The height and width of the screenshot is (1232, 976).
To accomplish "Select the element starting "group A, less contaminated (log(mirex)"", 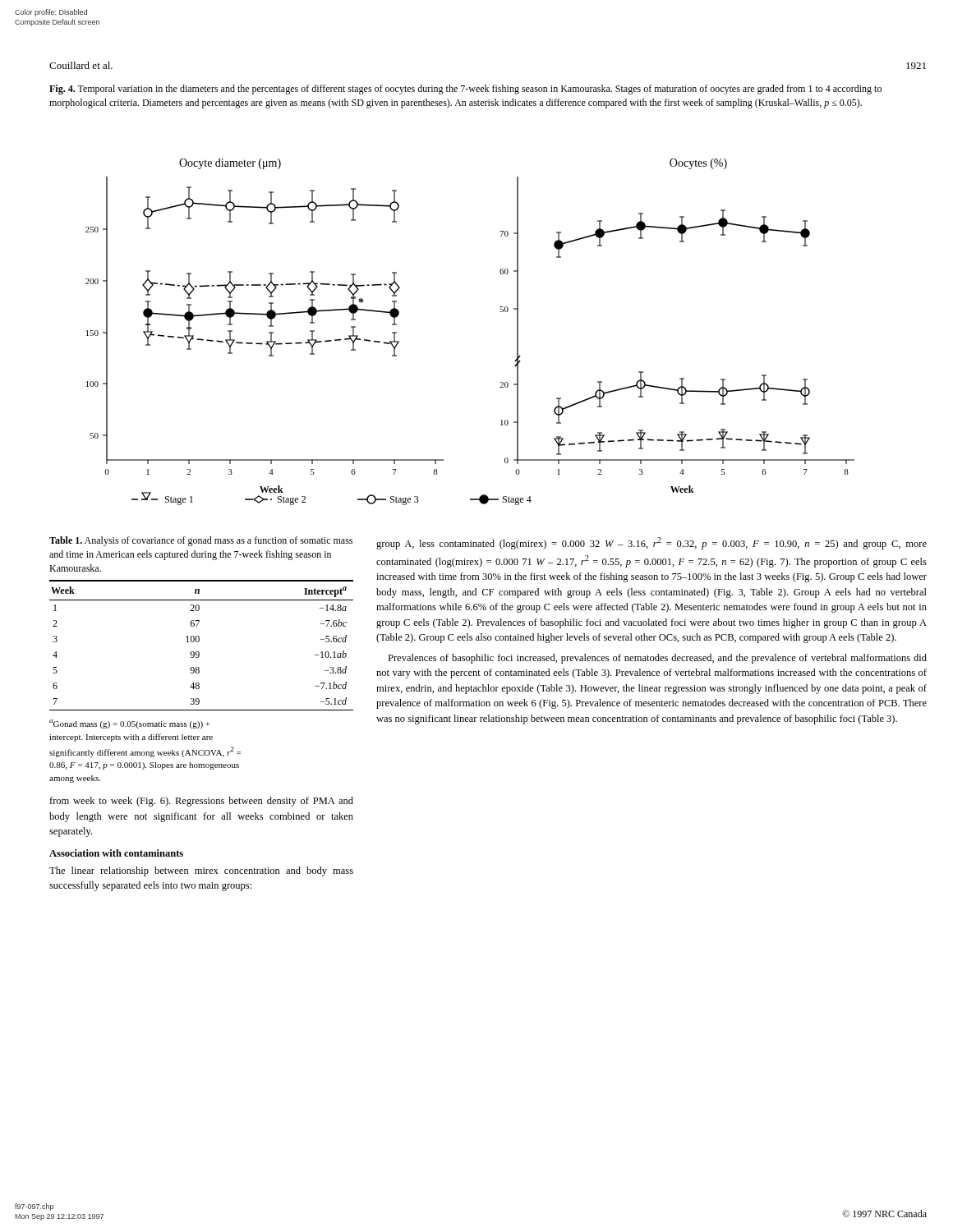I will click(x=651, y=630).
